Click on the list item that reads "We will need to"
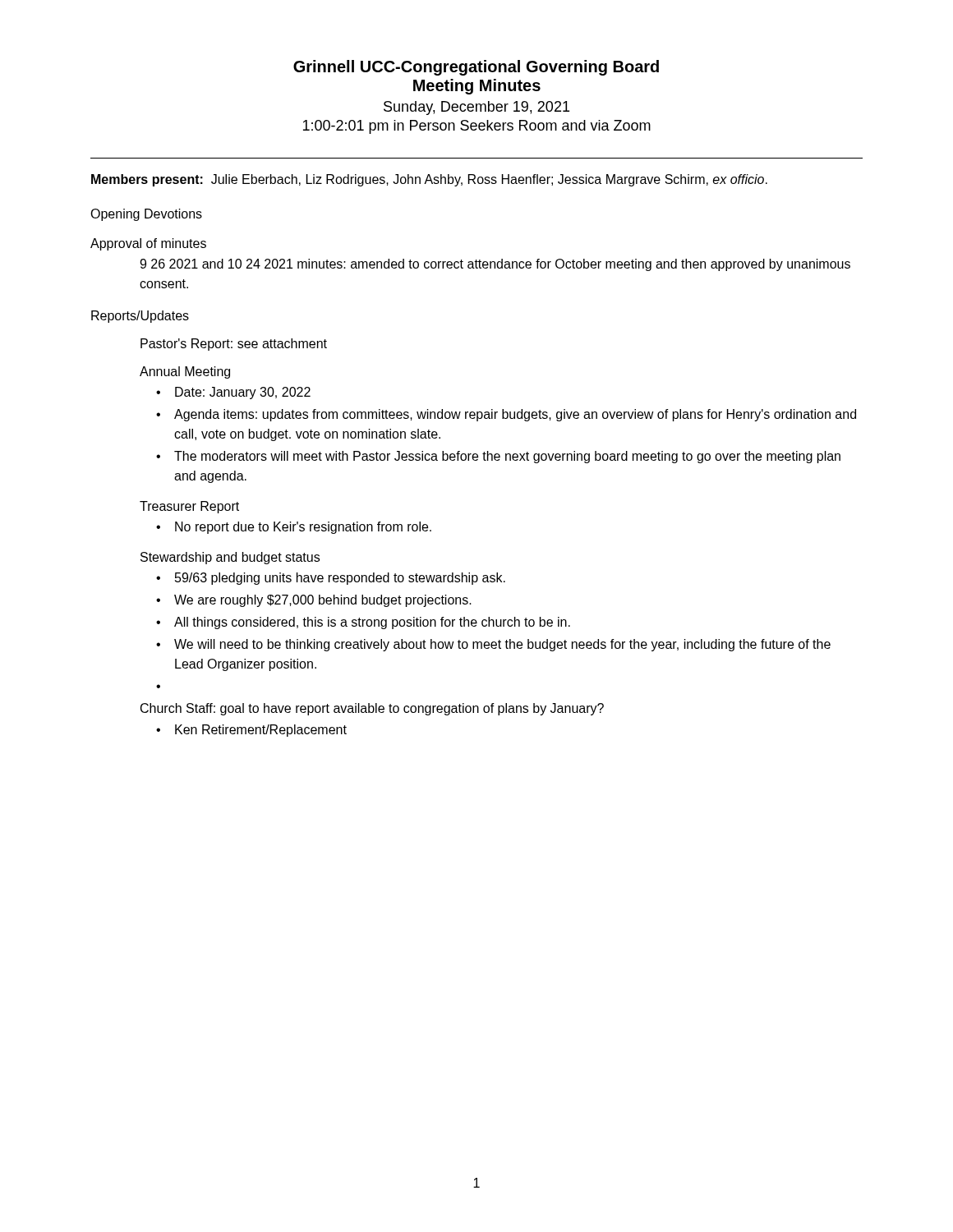953x1232 pixels. [x=503, y=654]
